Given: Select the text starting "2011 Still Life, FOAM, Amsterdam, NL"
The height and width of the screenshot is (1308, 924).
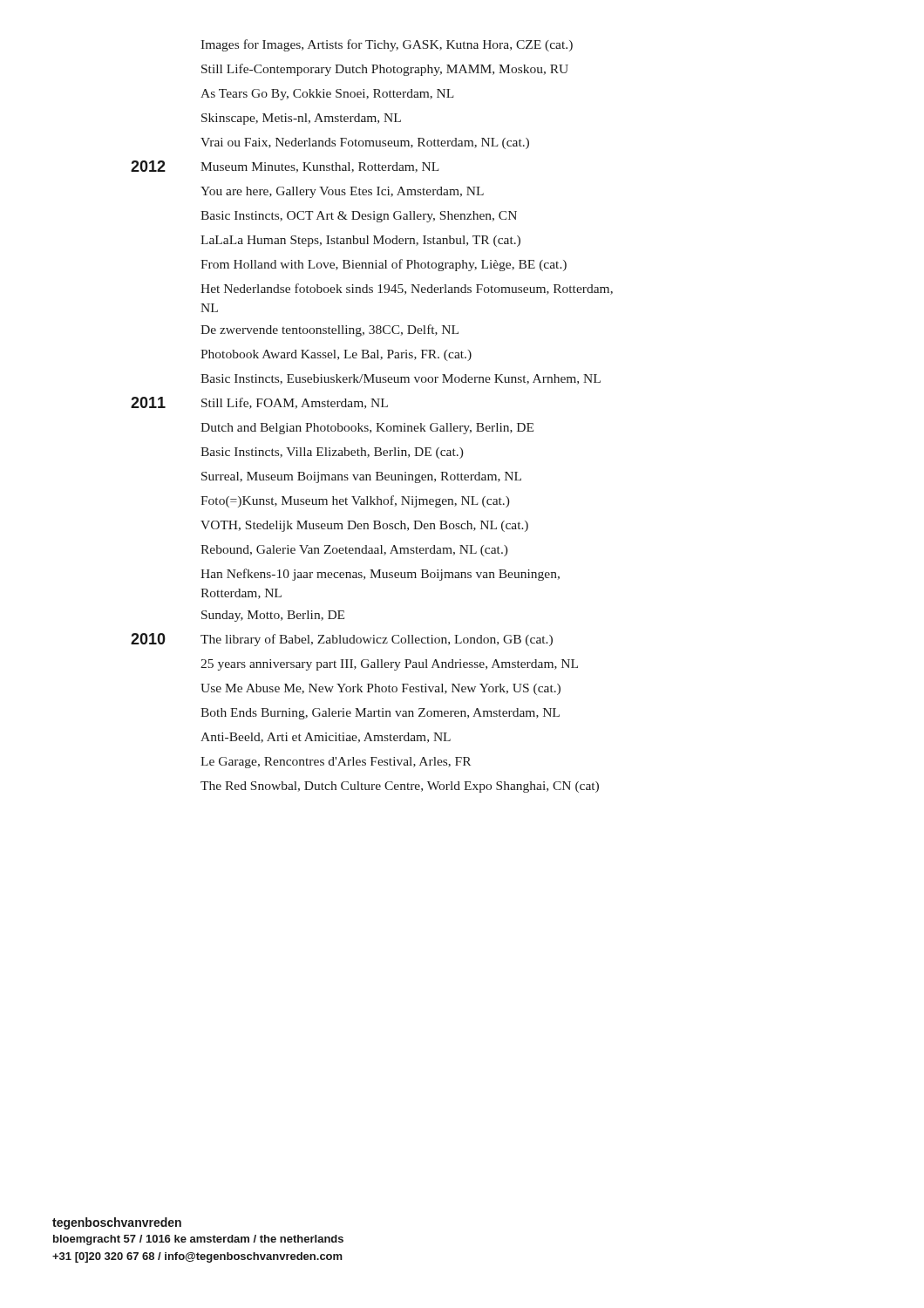Looking at the screenshot, I should coord(259,403).
